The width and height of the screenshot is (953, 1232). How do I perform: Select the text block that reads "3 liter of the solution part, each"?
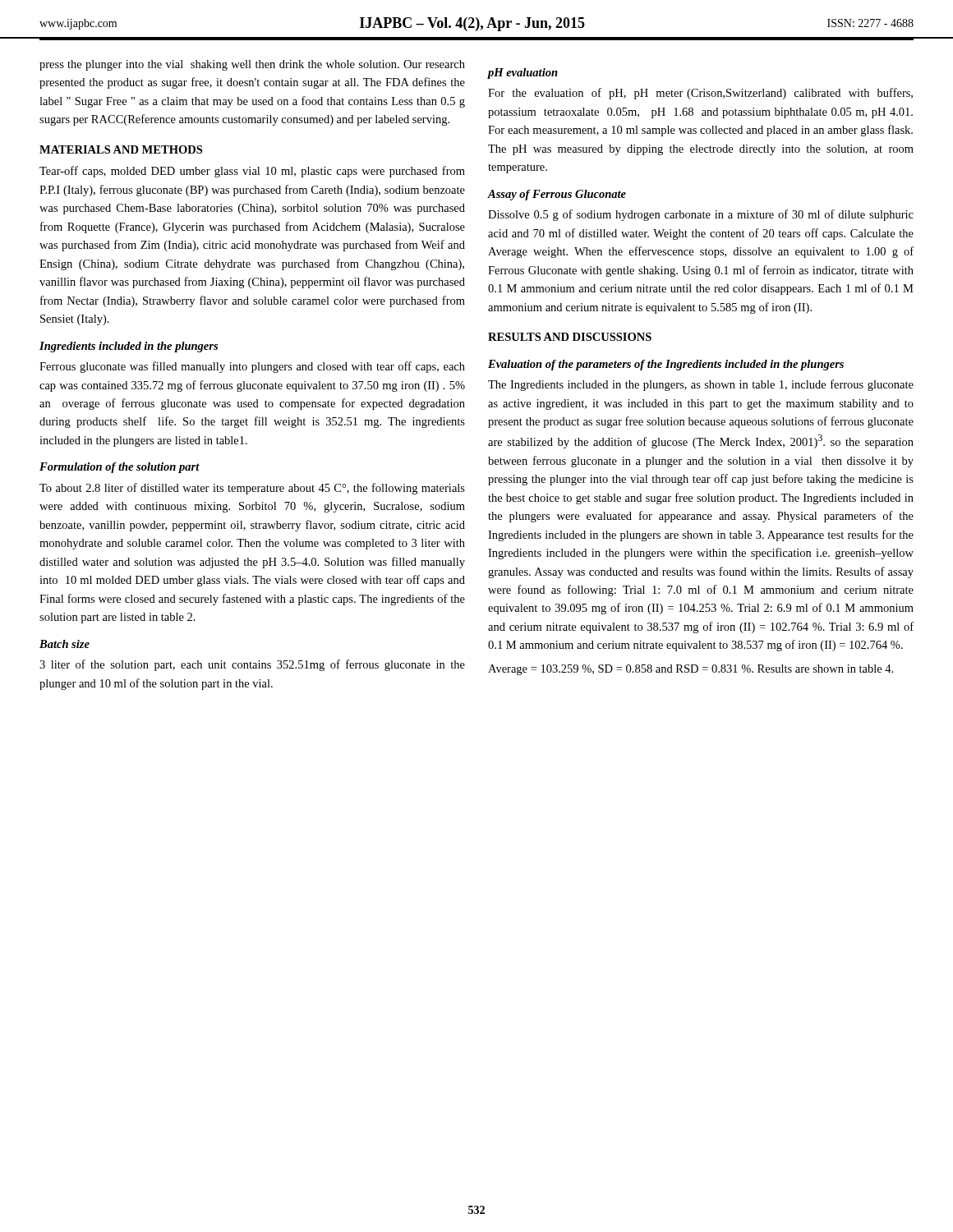click(252, 674)
